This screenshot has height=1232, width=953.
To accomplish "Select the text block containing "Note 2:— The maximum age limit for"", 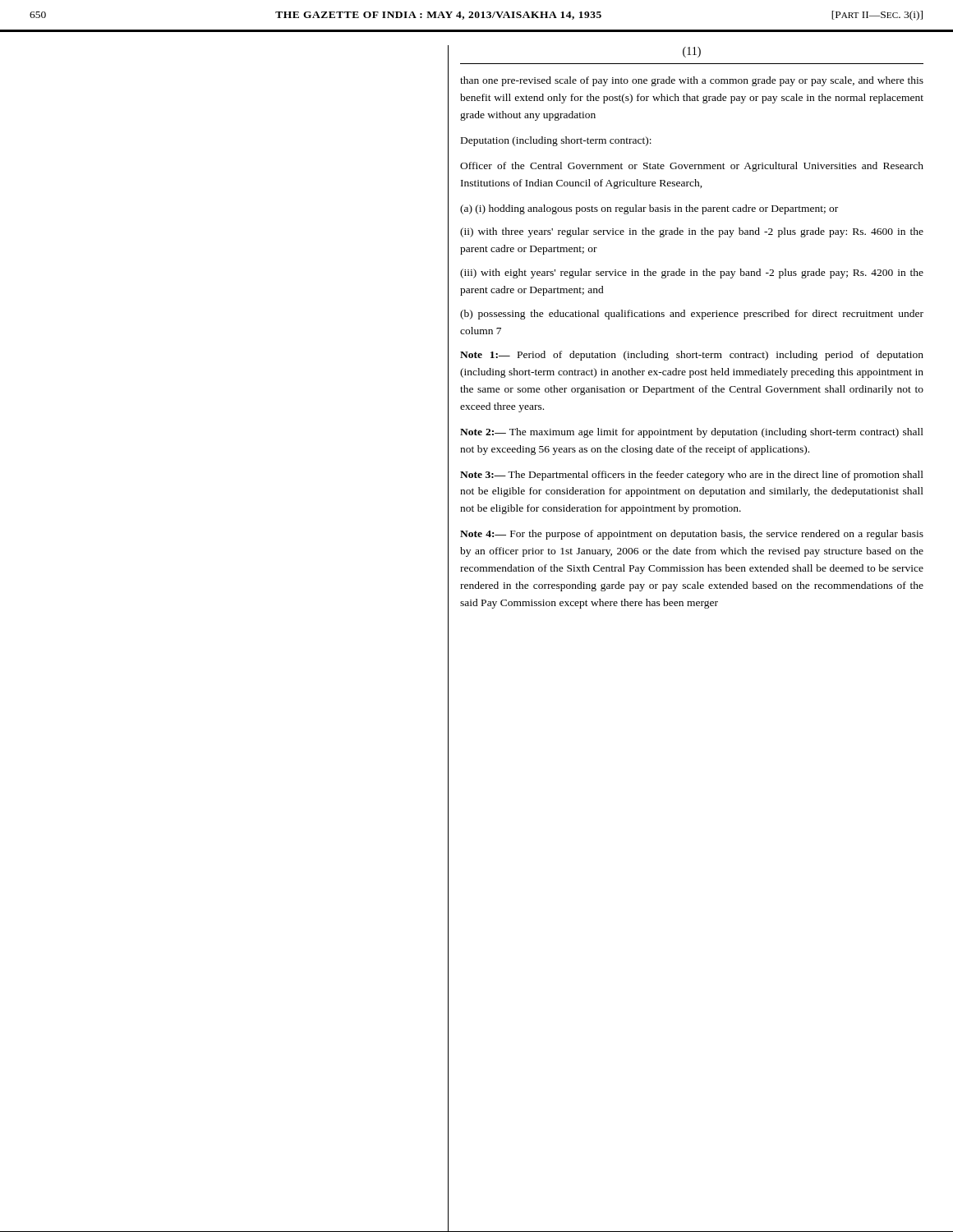I will coord(692,440).
